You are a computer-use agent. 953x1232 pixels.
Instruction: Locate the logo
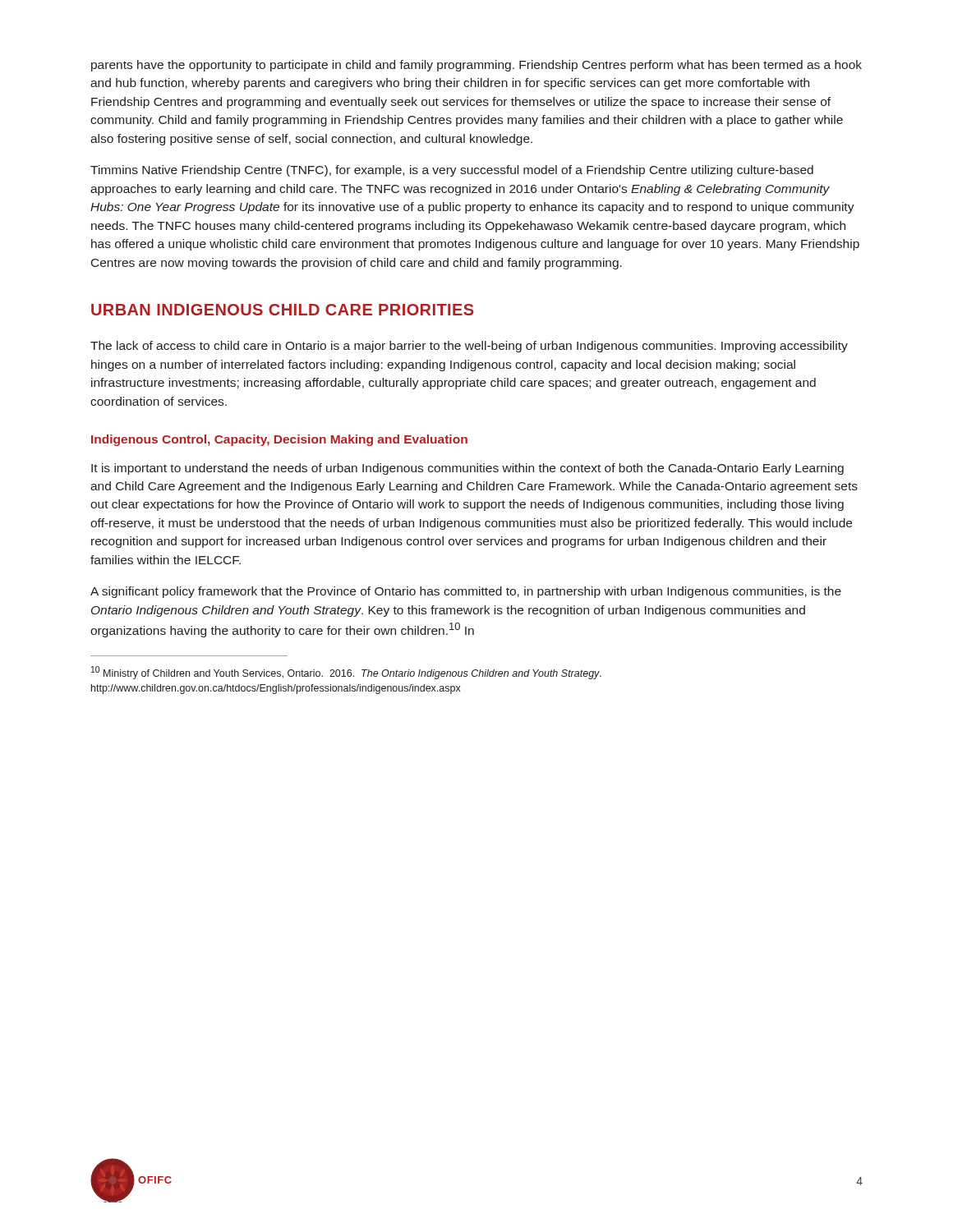tap(131, 1180)
